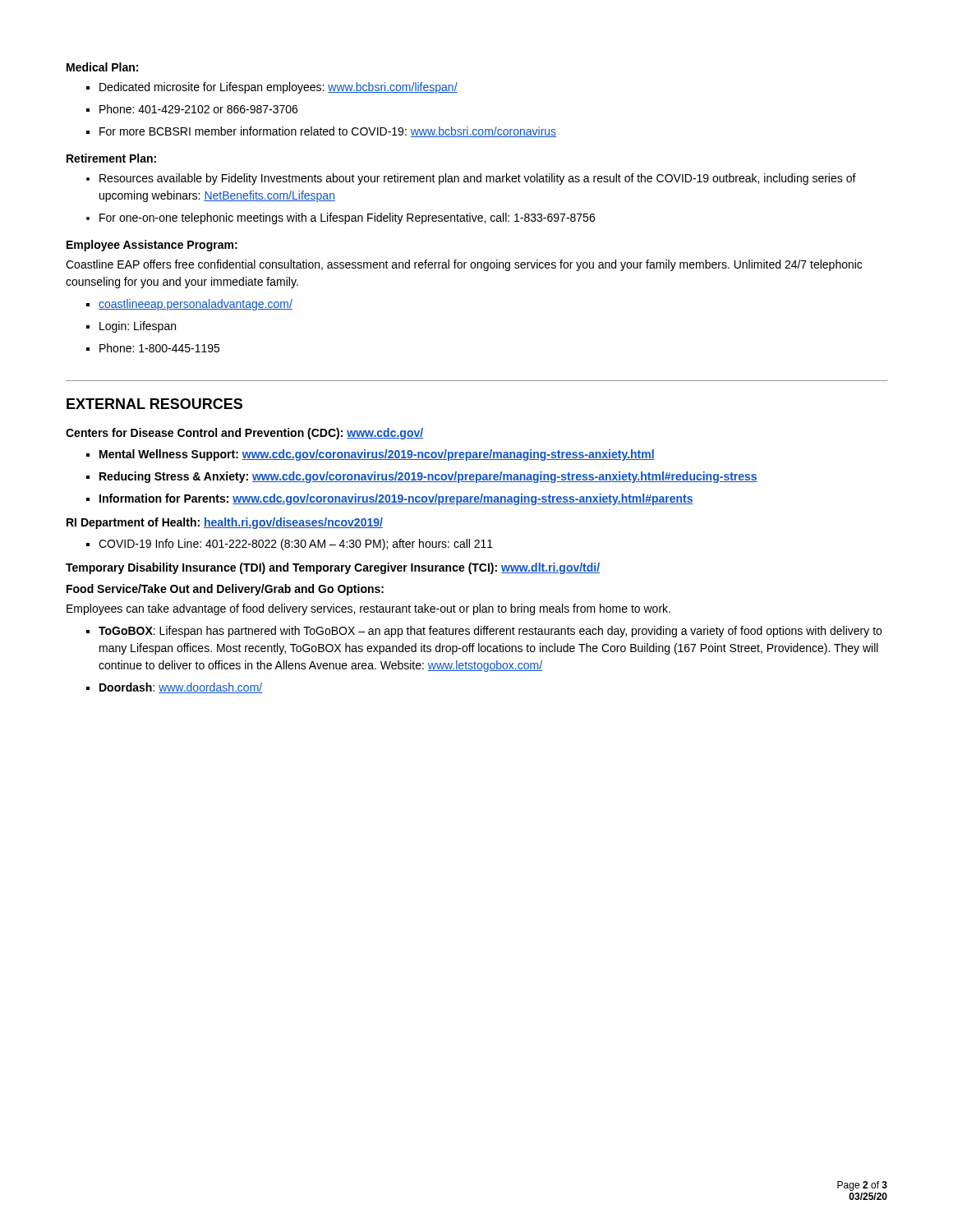The image size is (953, 1232).
Task: Find the list item containing "Phone: 401-429-2102 or"
Action: click(x=198, y=109)
